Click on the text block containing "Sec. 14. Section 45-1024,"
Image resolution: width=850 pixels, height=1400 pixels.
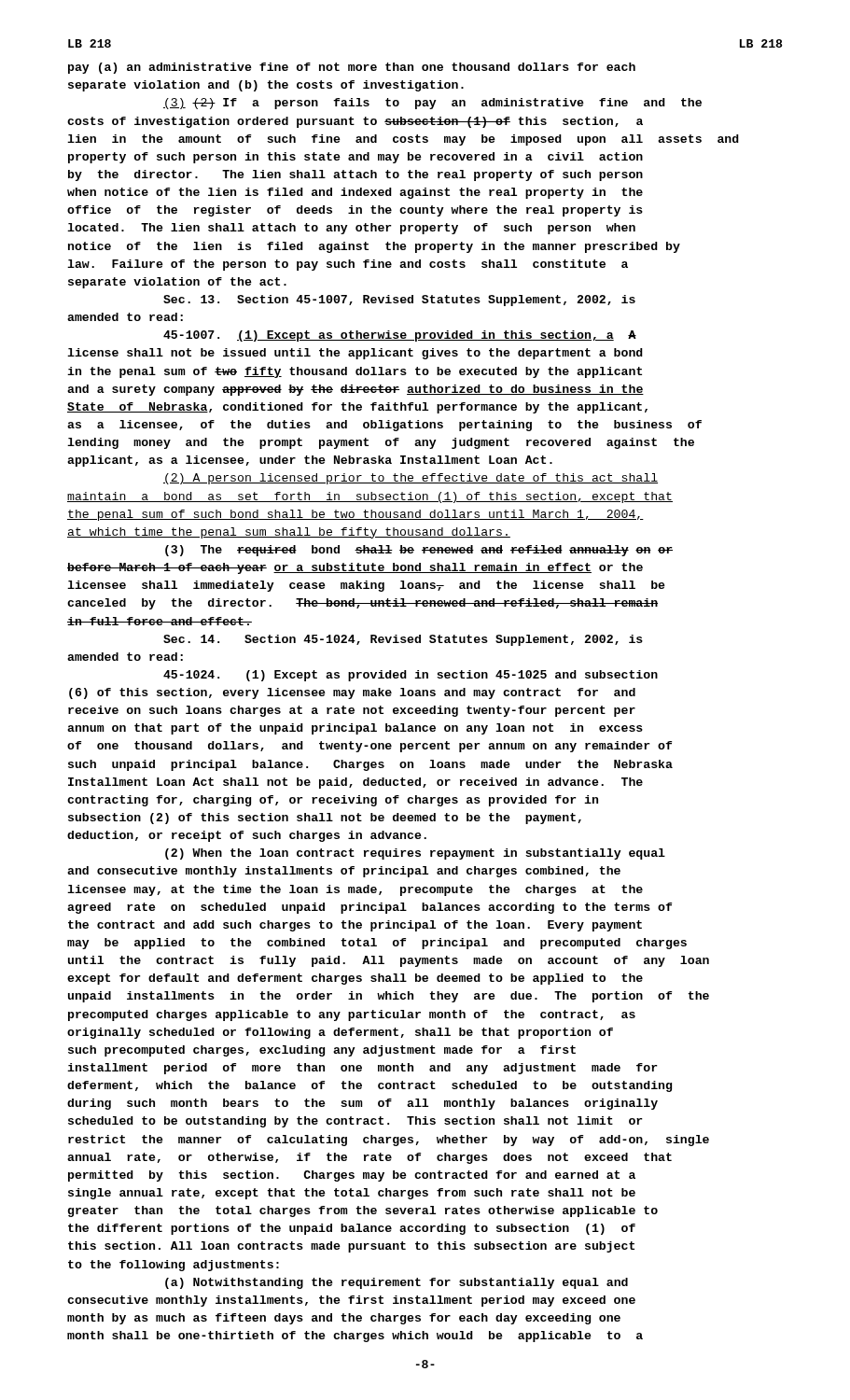point(425,648)
